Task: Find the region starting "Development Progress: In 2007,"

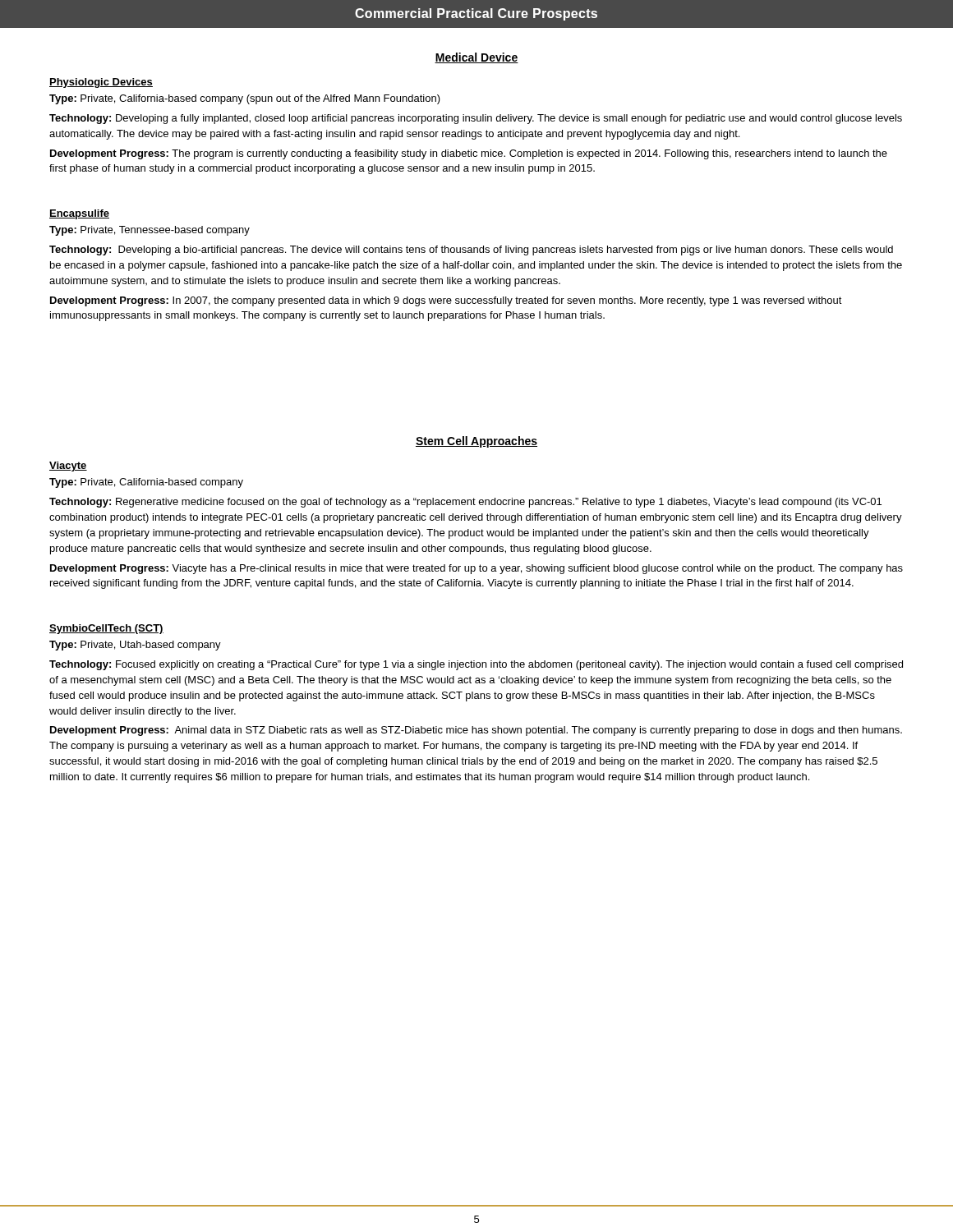Action: point(445,308)
